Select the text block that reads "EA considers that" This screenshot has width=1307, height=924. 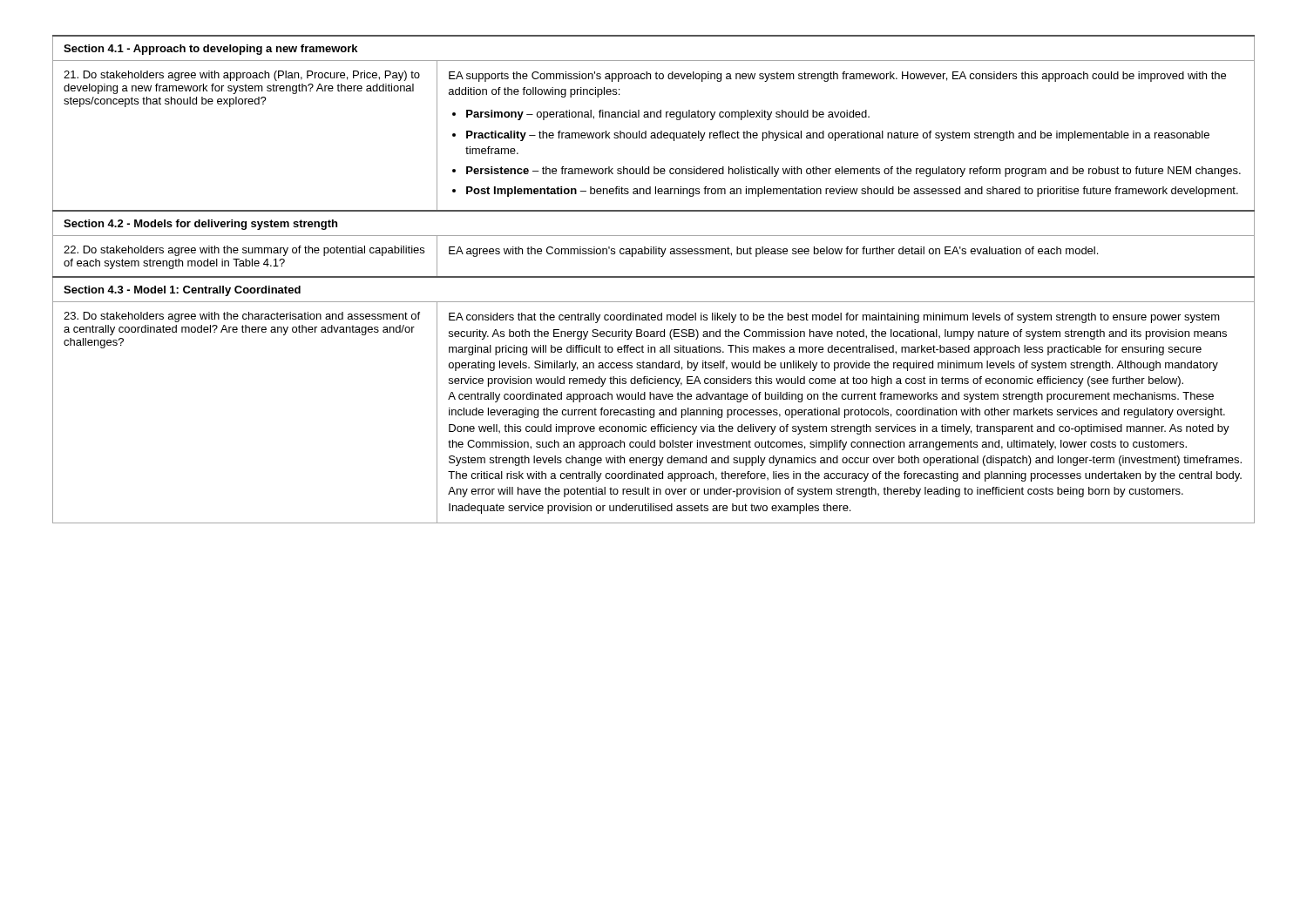[846, 349]
